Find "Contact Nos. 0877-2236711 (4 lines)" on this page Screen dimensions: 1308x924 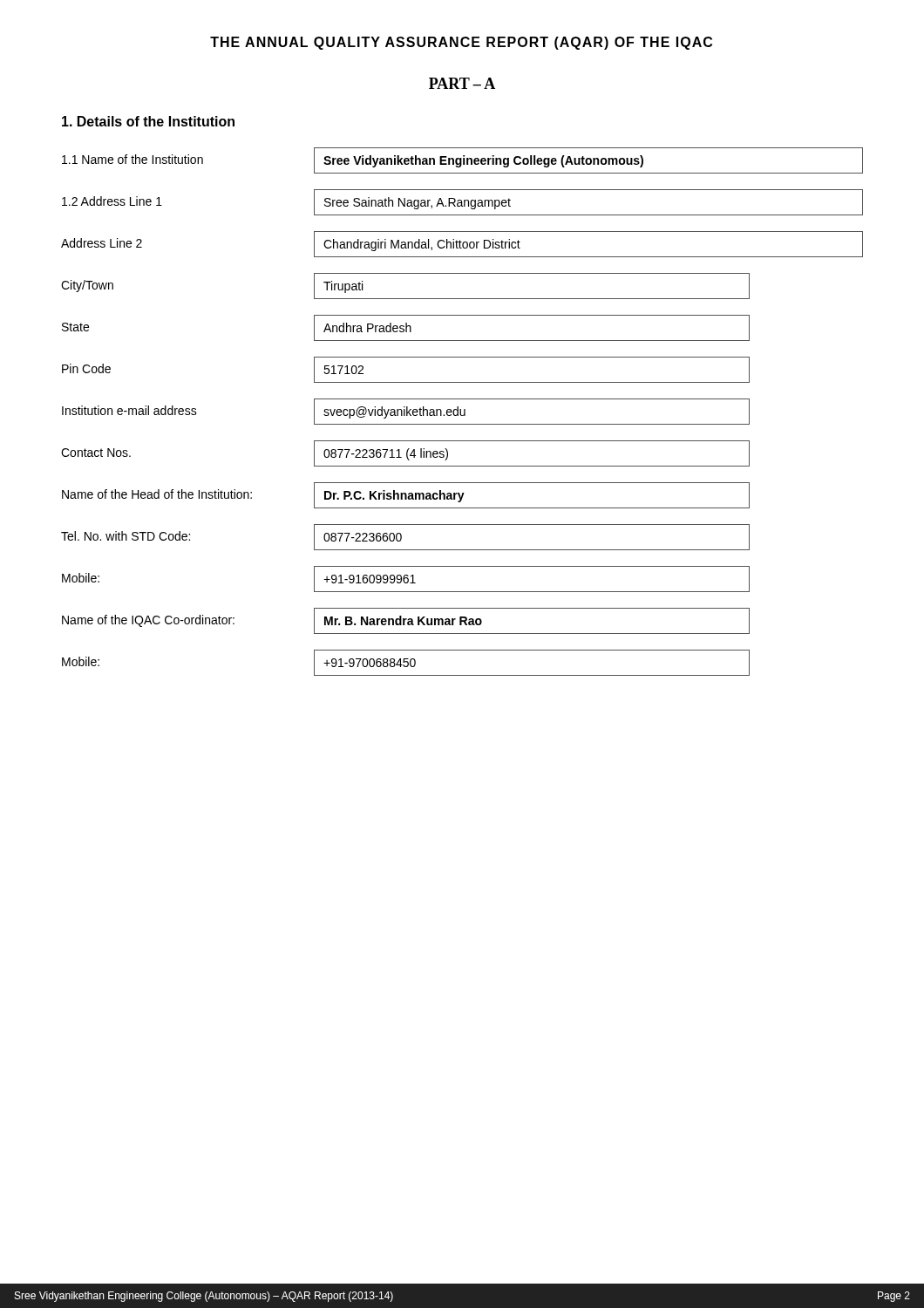coord(405,453)
